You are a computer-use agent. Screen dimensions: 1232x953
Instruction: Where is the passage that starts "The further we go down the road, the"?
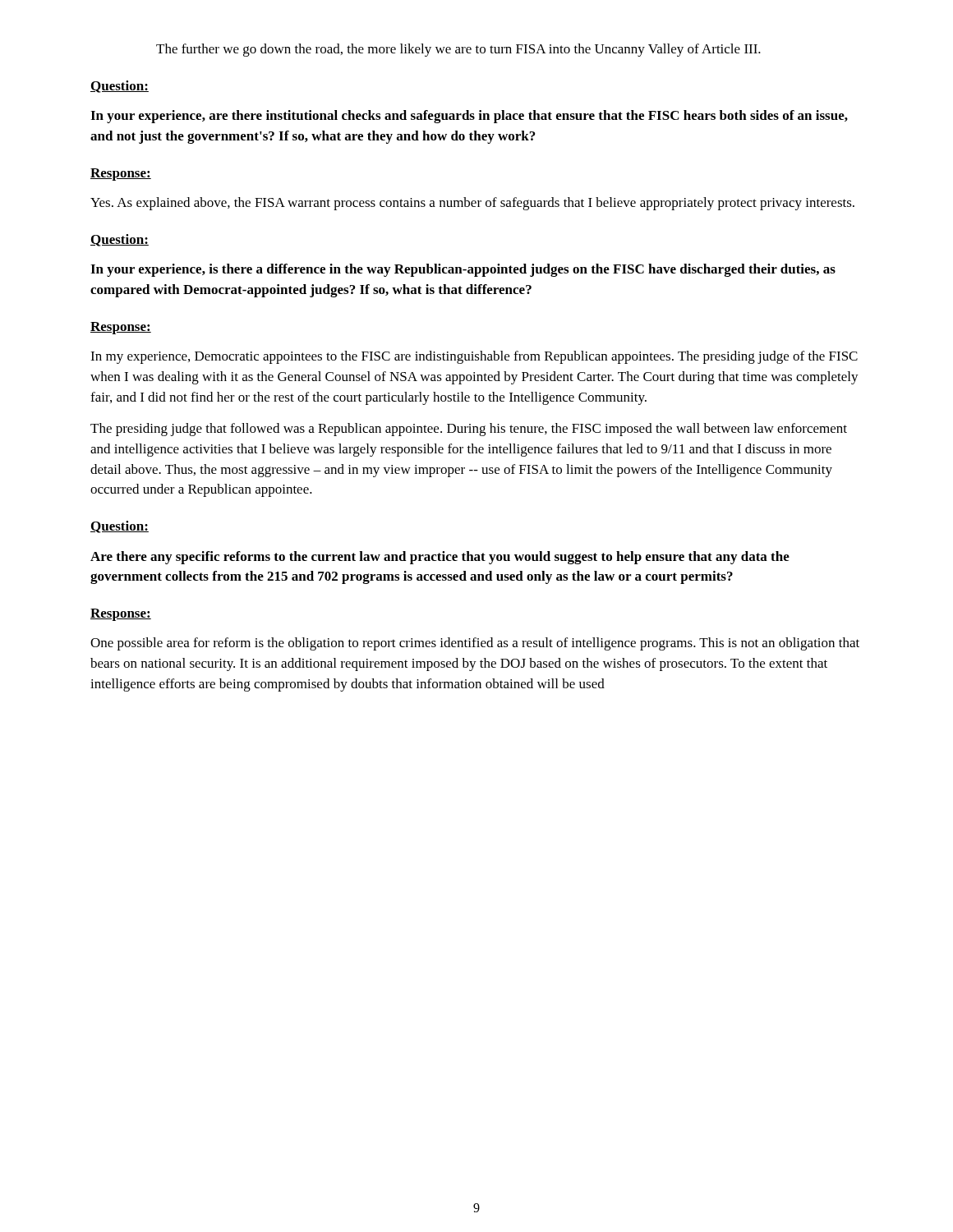[x=459, y=49]
